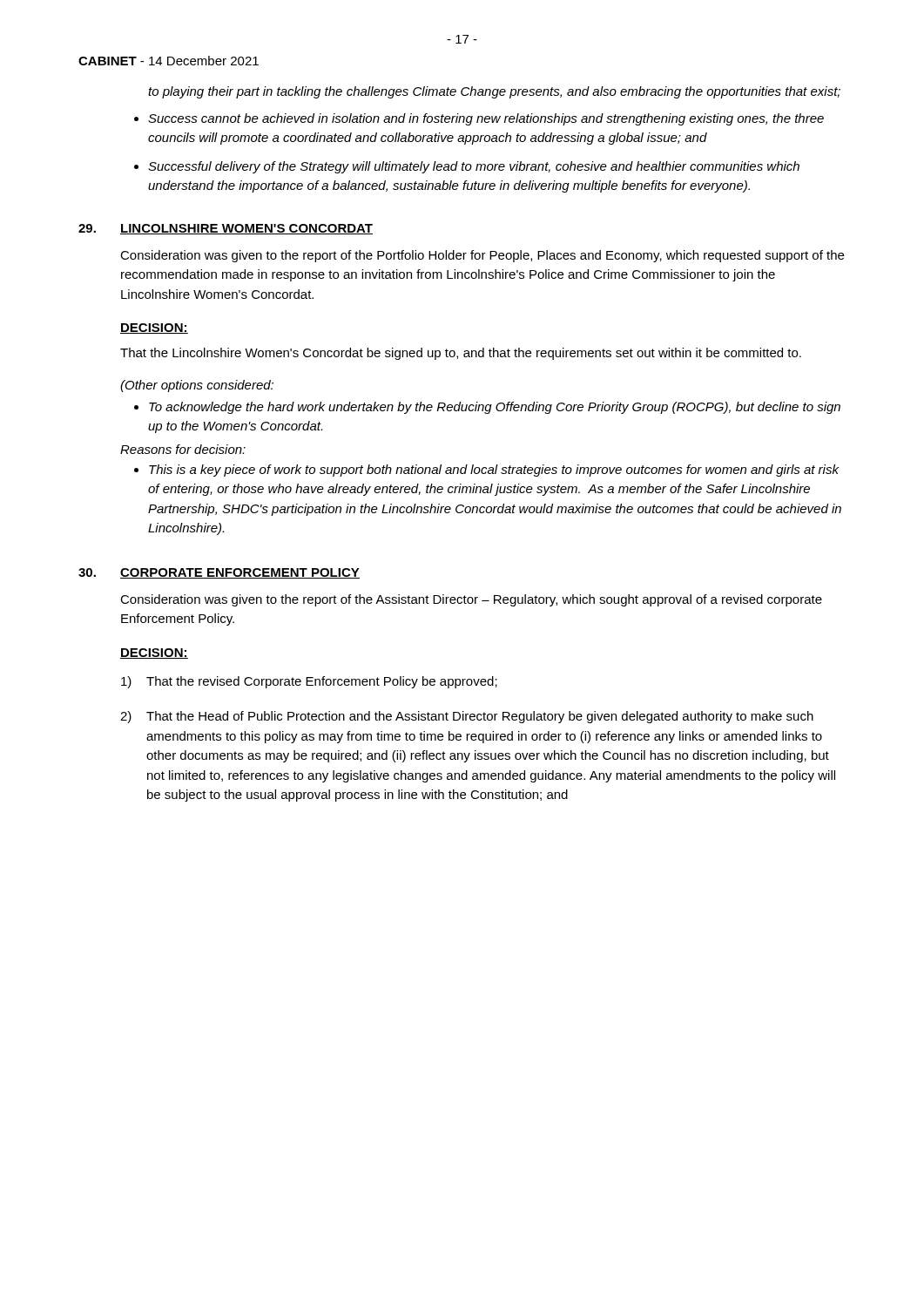The image size is (924, 1307).
Task: Find the block on this page that starts "To acknowledge the"
Action: tap(495, 416)
